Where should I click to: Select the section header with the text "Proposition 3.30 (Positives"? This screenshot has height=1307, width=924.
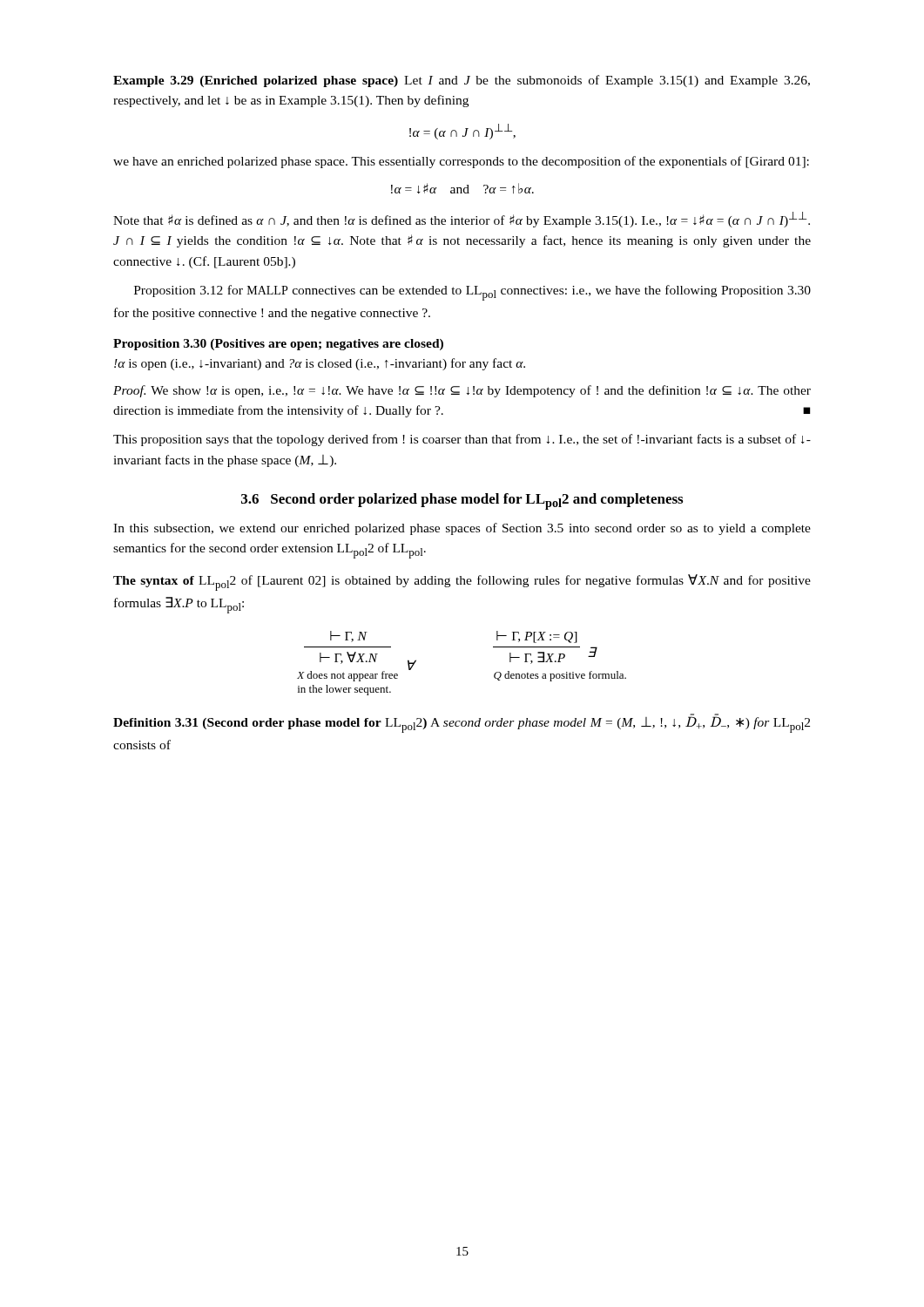pos(279,342)
